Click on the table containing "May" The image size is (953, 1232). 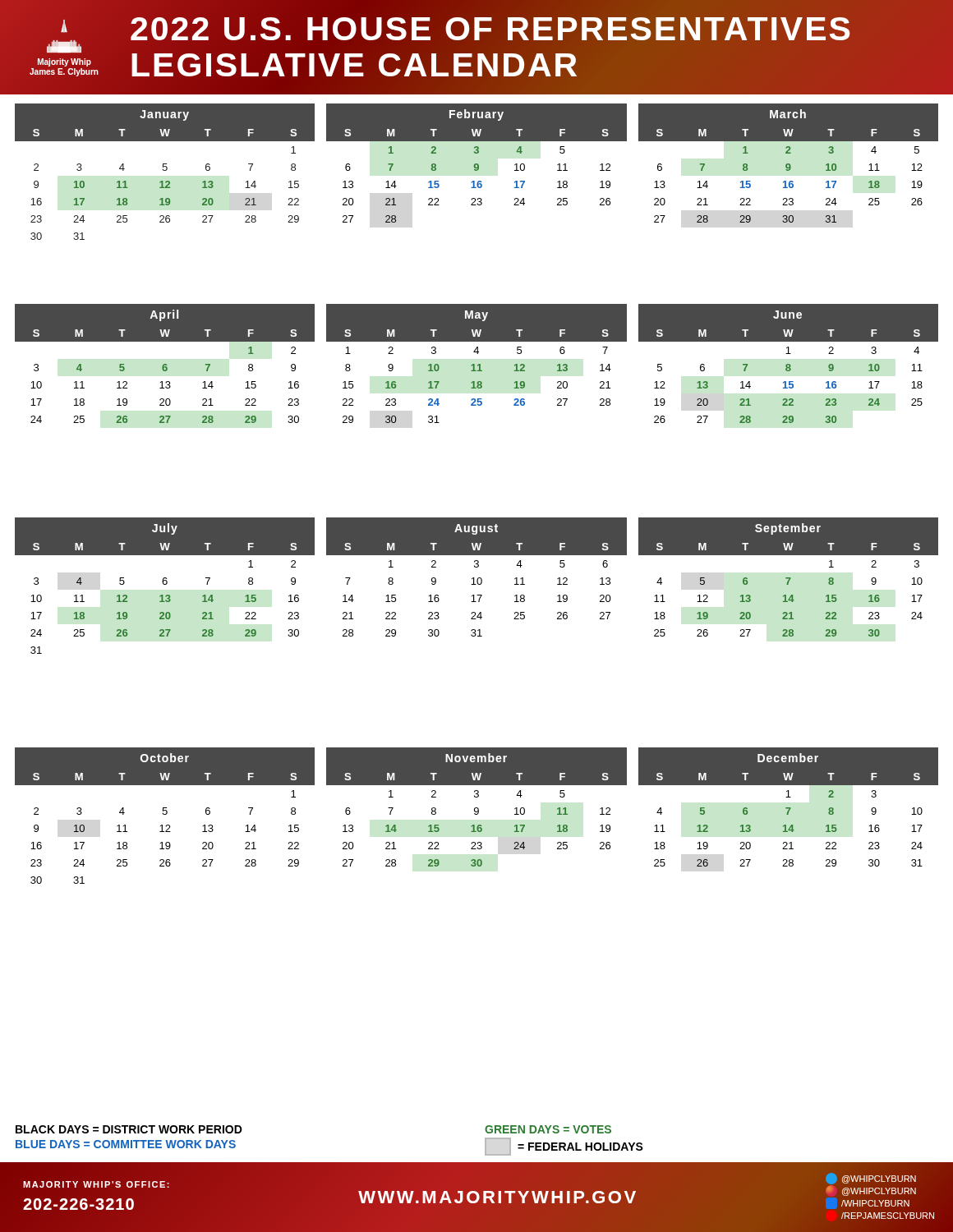click(476, 366)
